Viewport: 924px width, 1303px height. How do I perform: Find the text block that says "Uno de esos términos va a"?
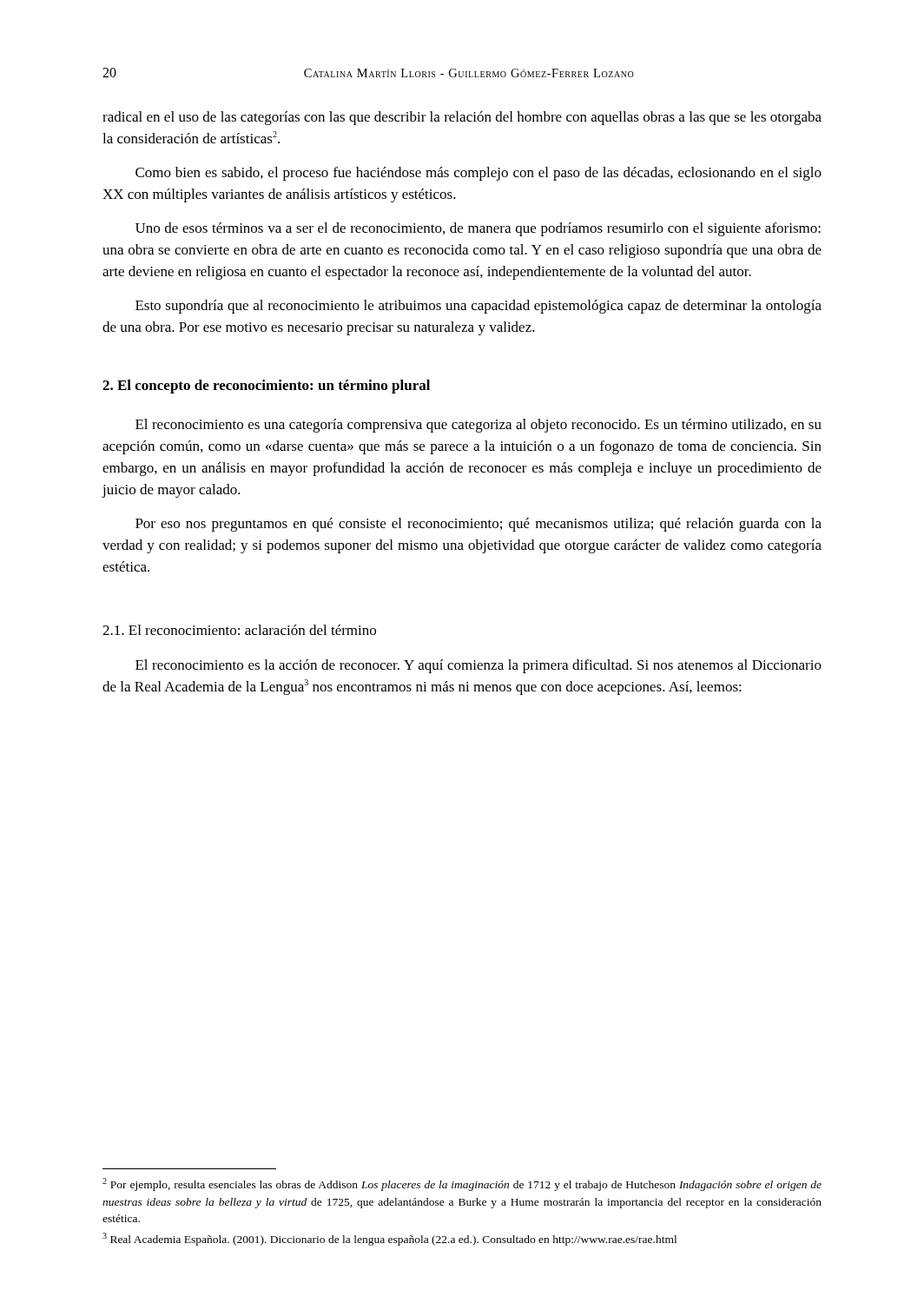[x=462, y=250]
